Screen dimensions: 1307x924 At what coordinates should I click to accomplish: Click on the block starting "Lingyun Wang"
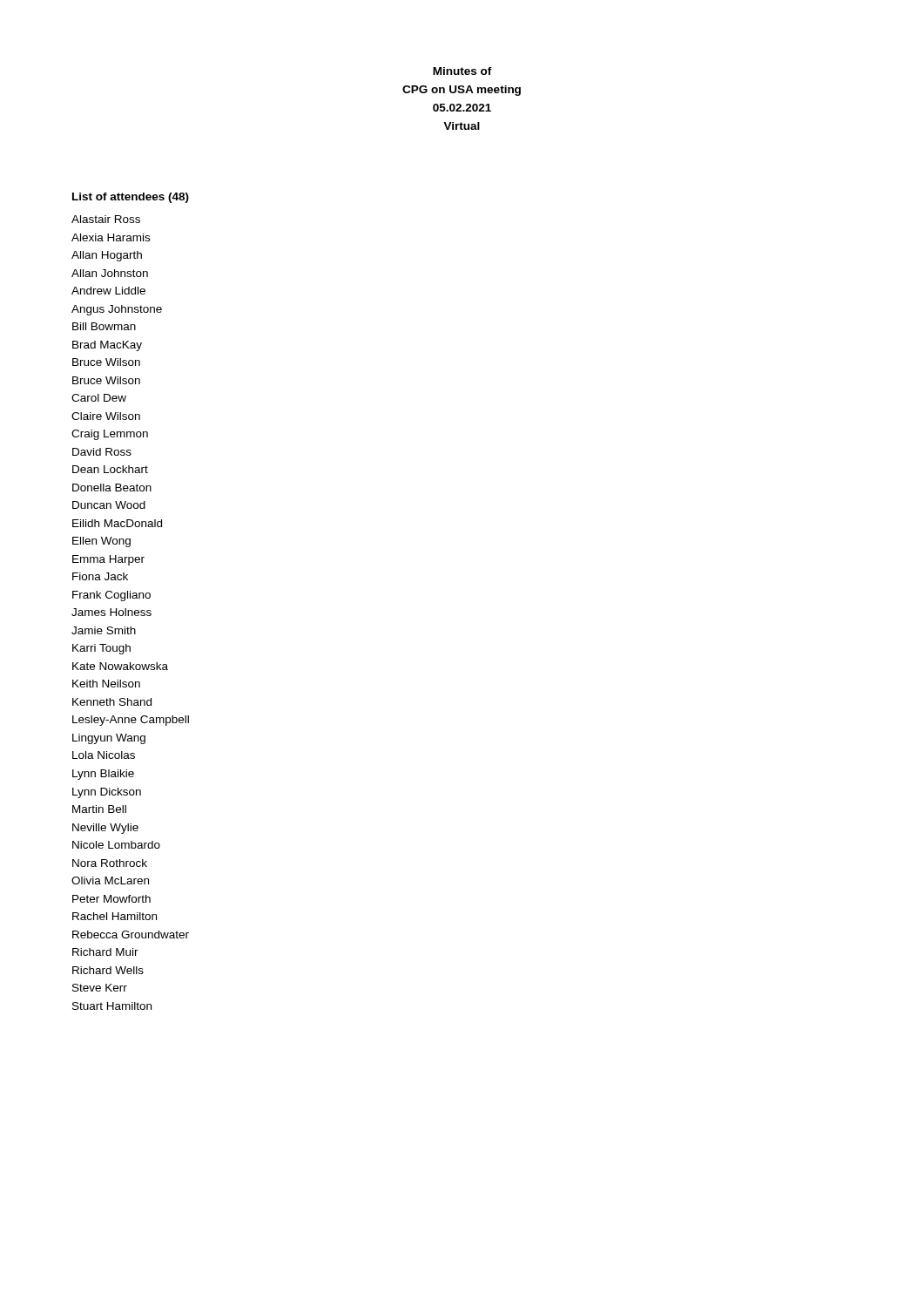coord(109,738)
